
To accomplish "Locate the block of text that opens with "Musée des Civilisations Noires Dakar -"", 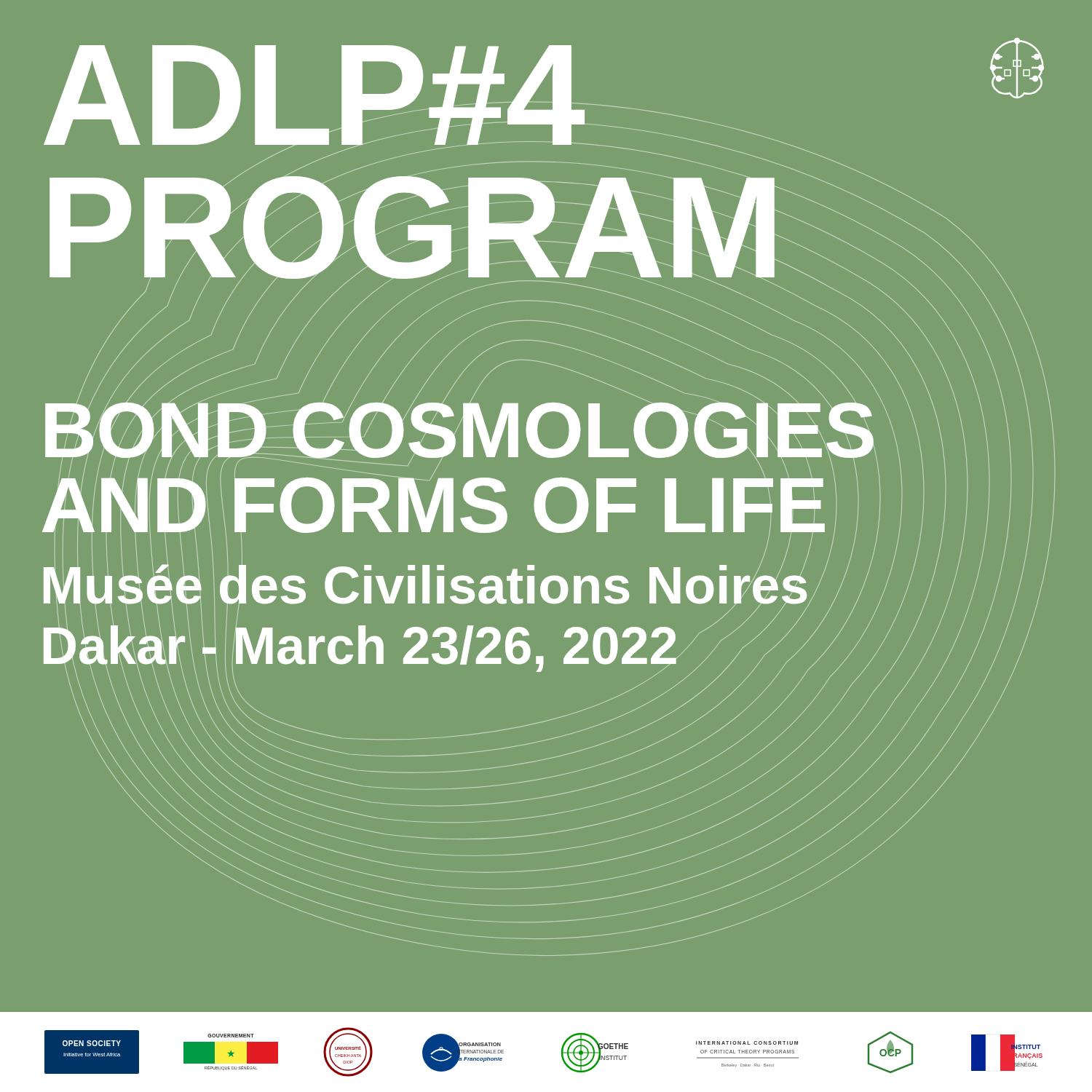I will pyautogui.click(x=425, y=616).
